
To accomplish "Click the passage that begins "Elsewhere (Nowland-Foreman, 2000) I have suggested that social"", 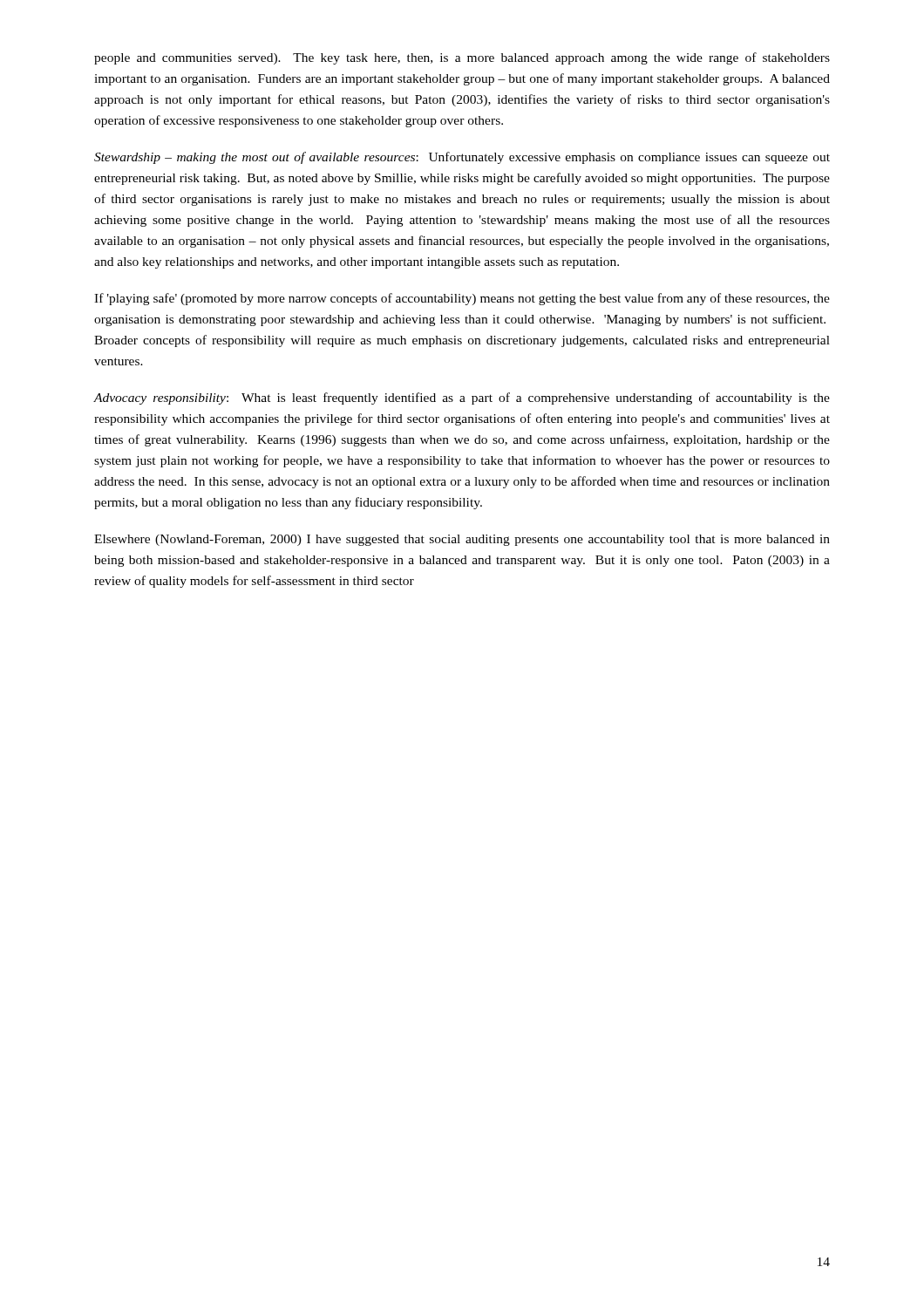I will [462, 560].
